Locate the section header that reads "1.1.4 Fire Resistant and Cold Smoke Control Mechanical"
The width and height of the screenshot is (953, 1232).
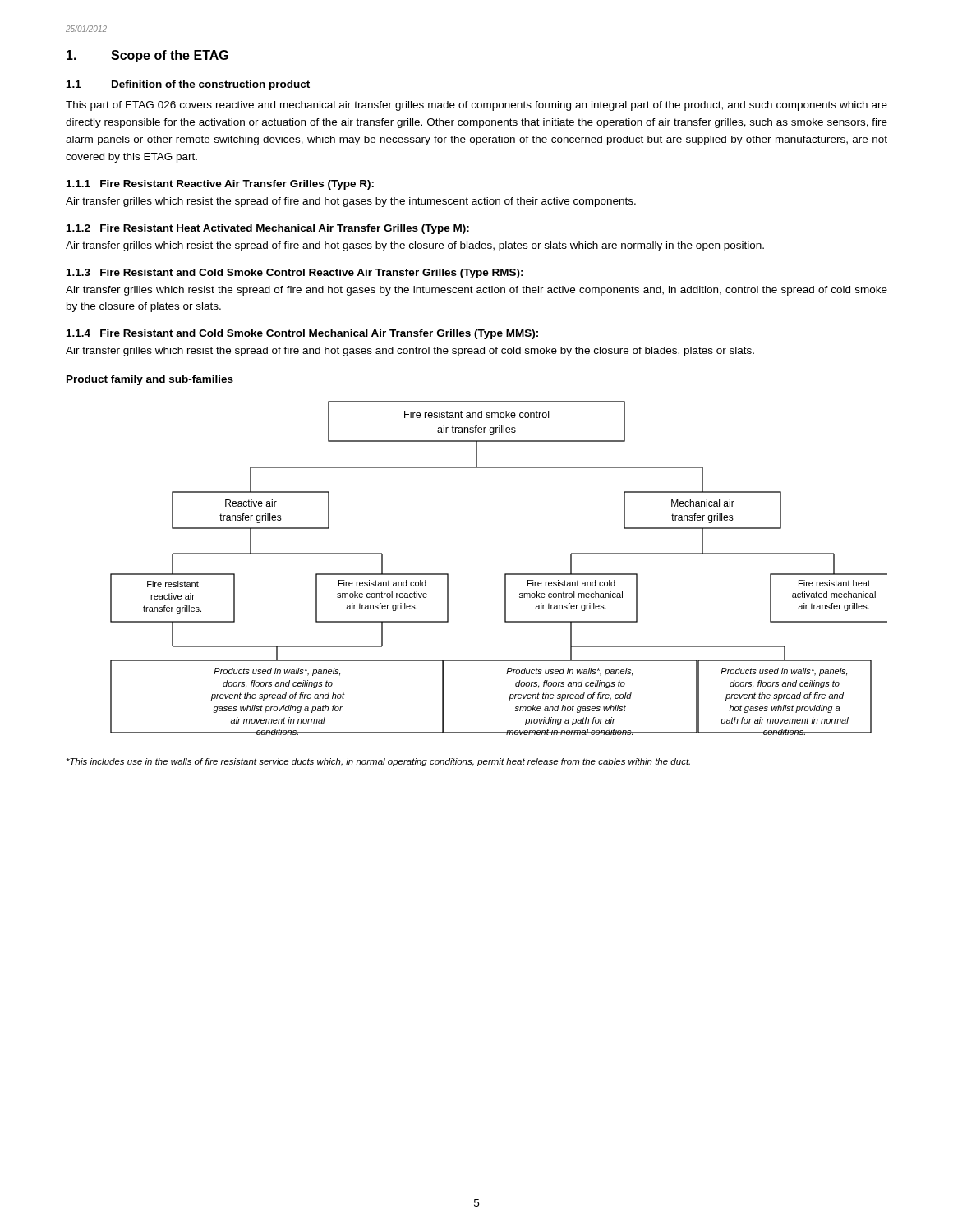pyautogui.click(x=302, y=333)
